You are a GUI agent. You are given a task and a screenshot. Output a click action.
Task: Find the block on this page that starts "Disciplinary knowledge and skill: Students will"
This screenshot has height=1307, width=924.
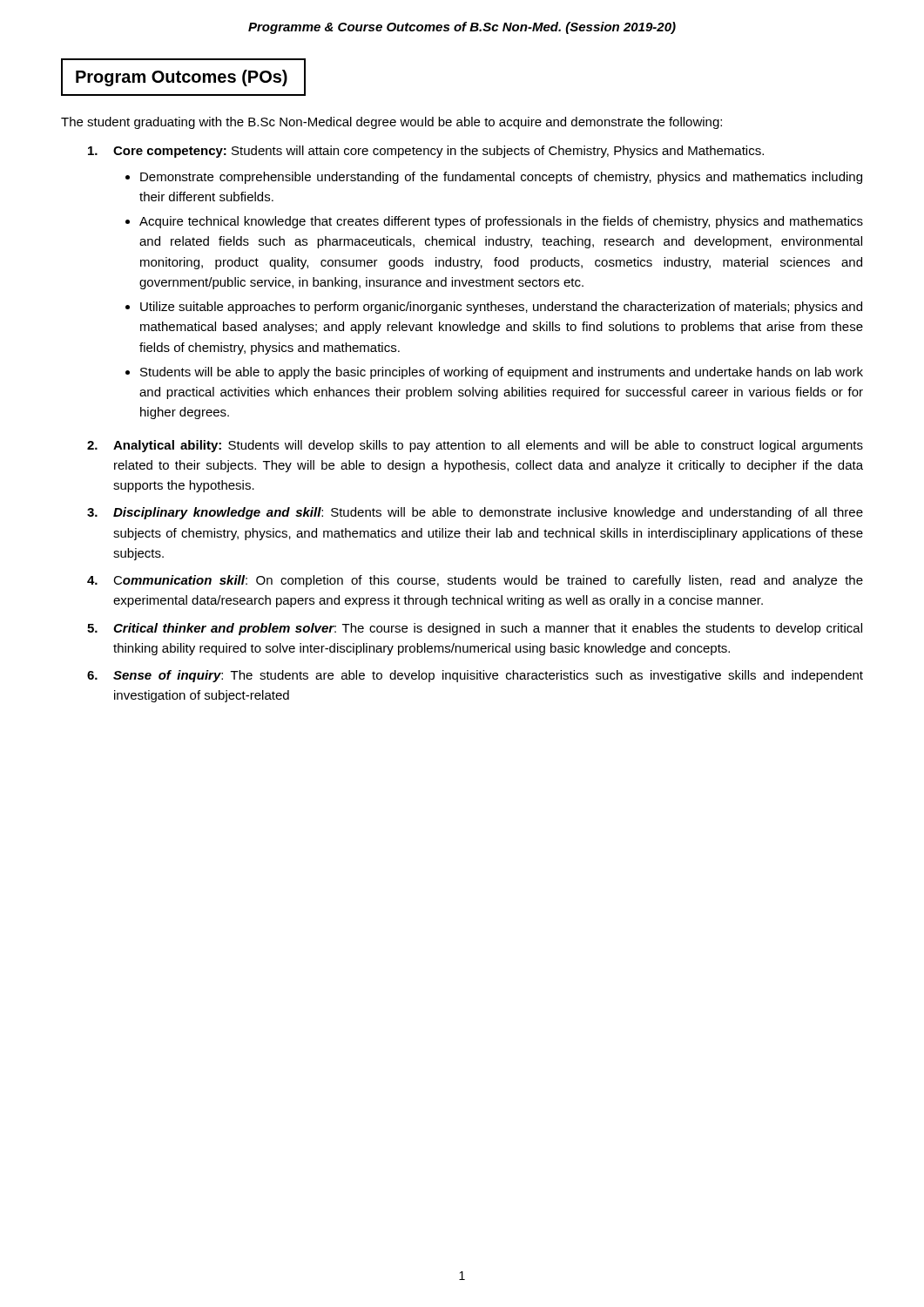(488, 533)
